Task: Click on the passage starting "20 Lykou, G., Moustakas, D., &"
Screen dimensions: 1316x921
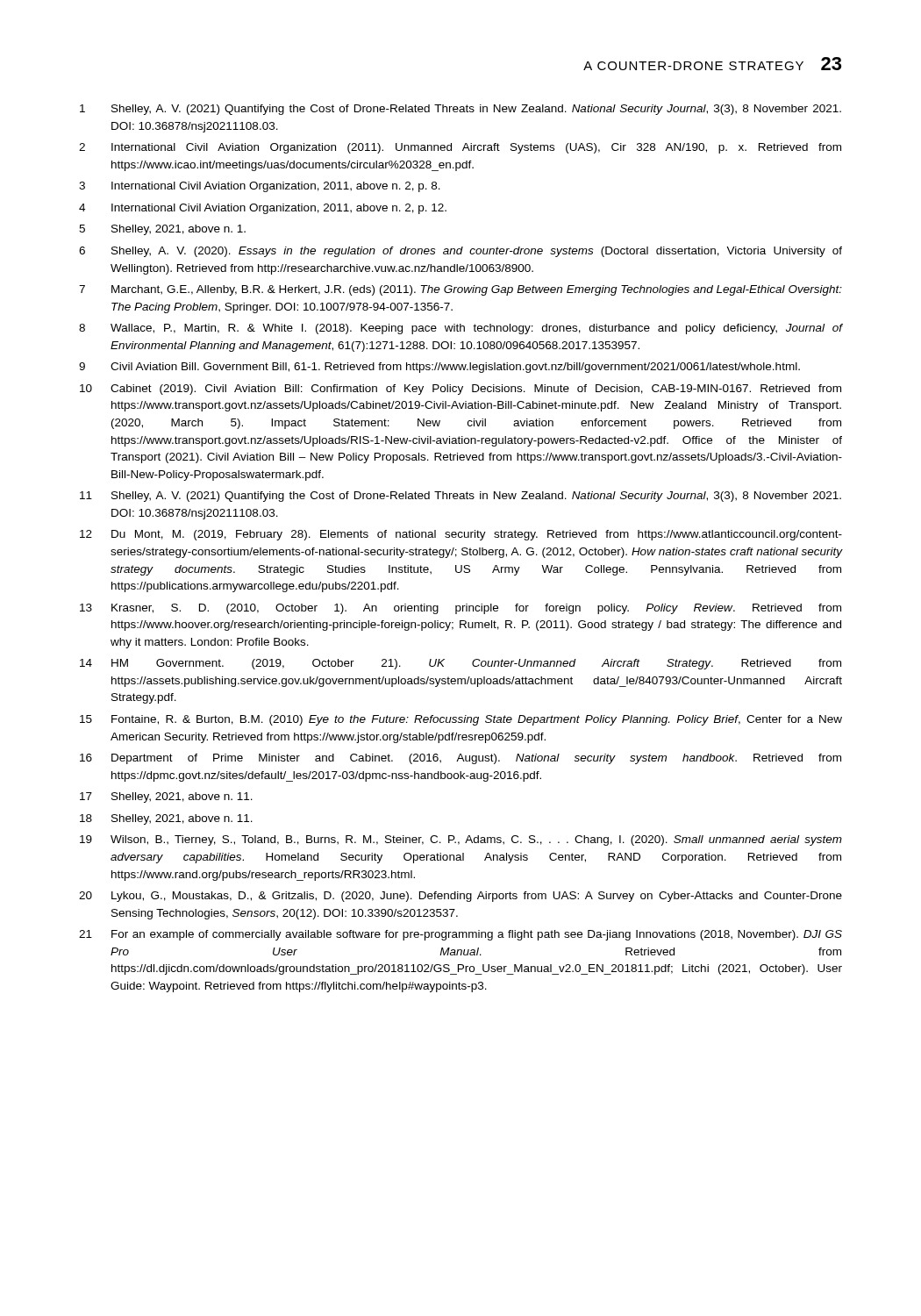Action: (460, 904)
